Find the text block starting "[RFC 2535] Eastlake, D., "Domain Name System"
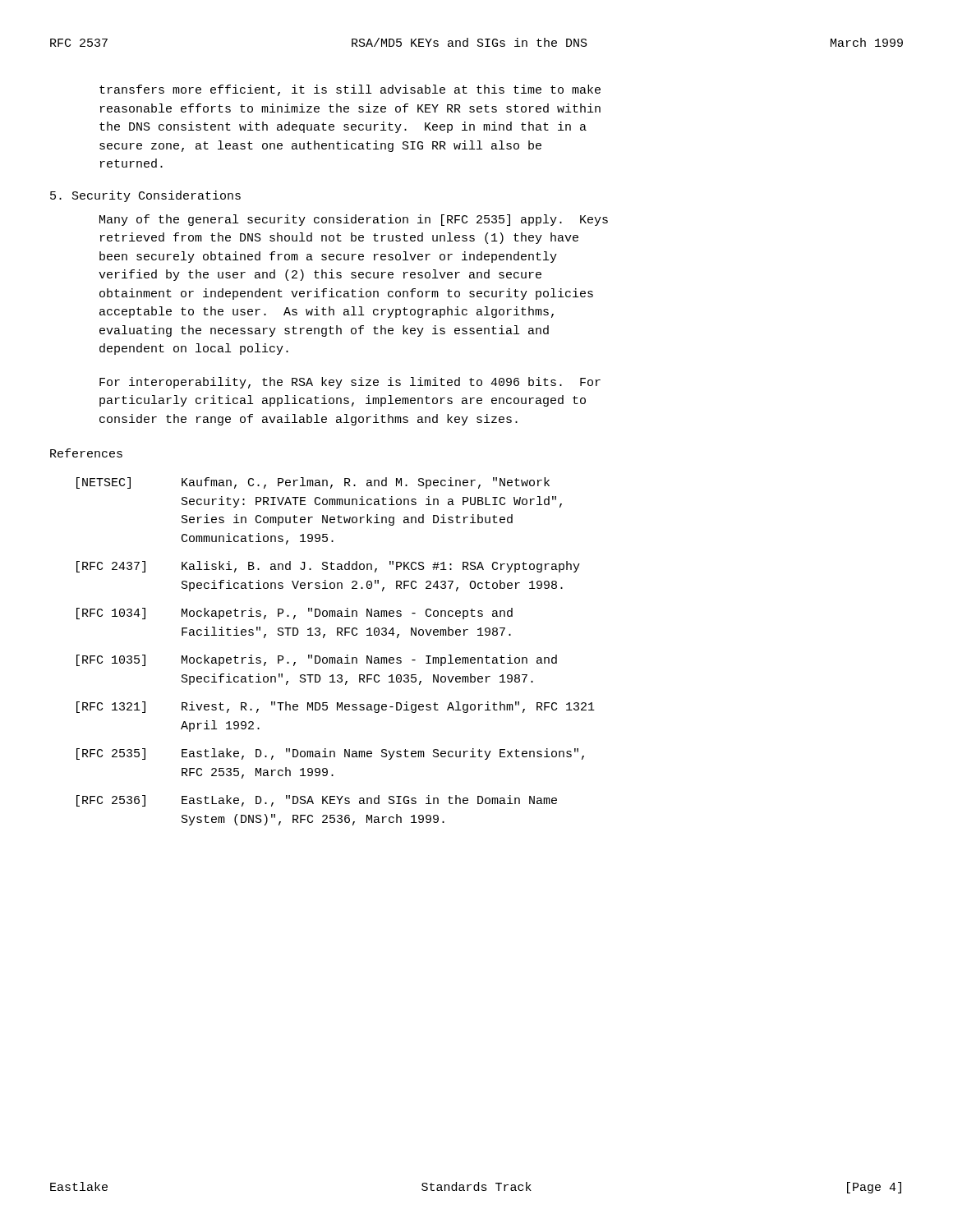This screenshot has width=953, height=1232. (476, 764)
